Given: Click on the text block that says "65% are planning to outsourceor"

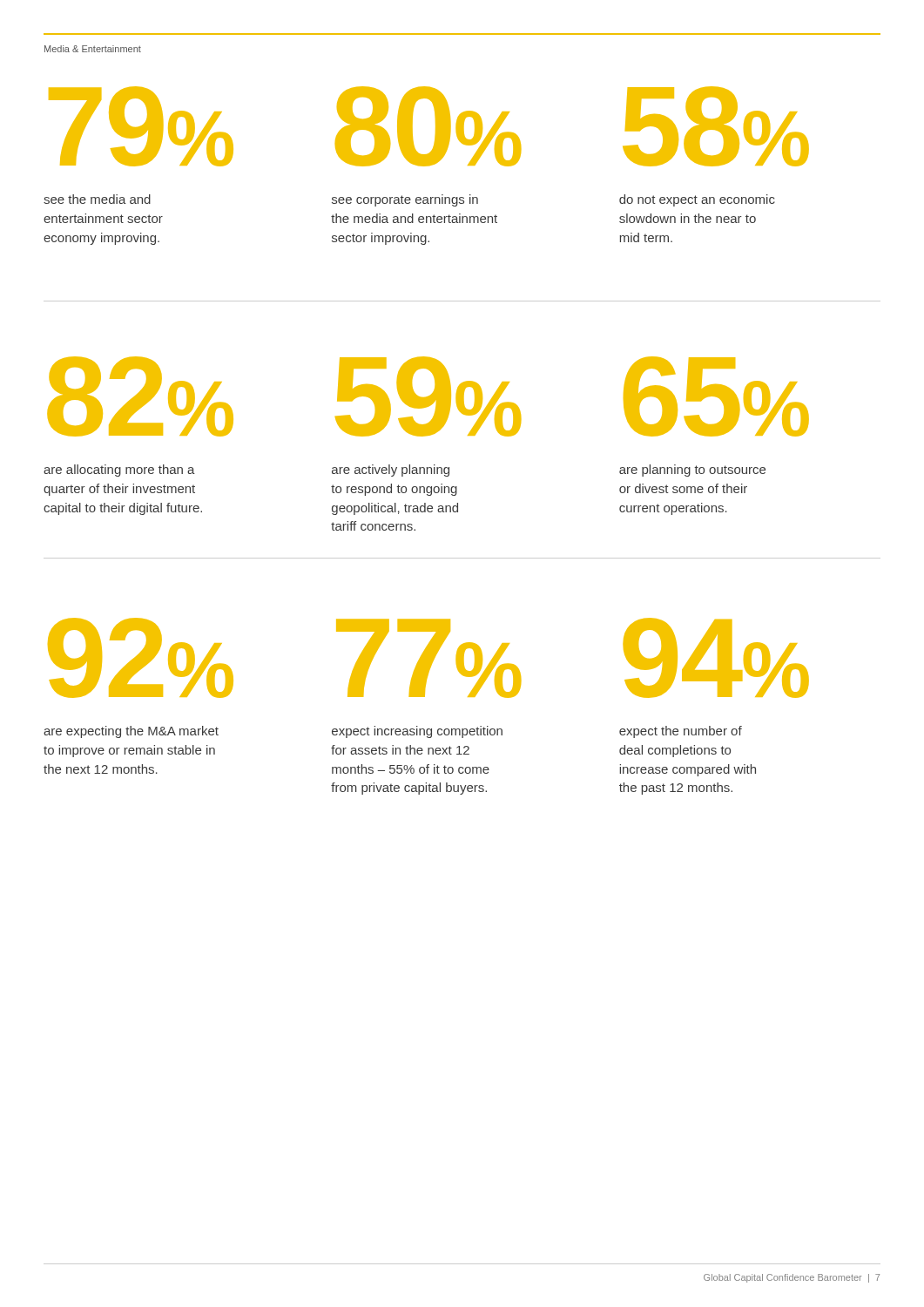Looking at the screenshot, I should [x=750, y=428].
